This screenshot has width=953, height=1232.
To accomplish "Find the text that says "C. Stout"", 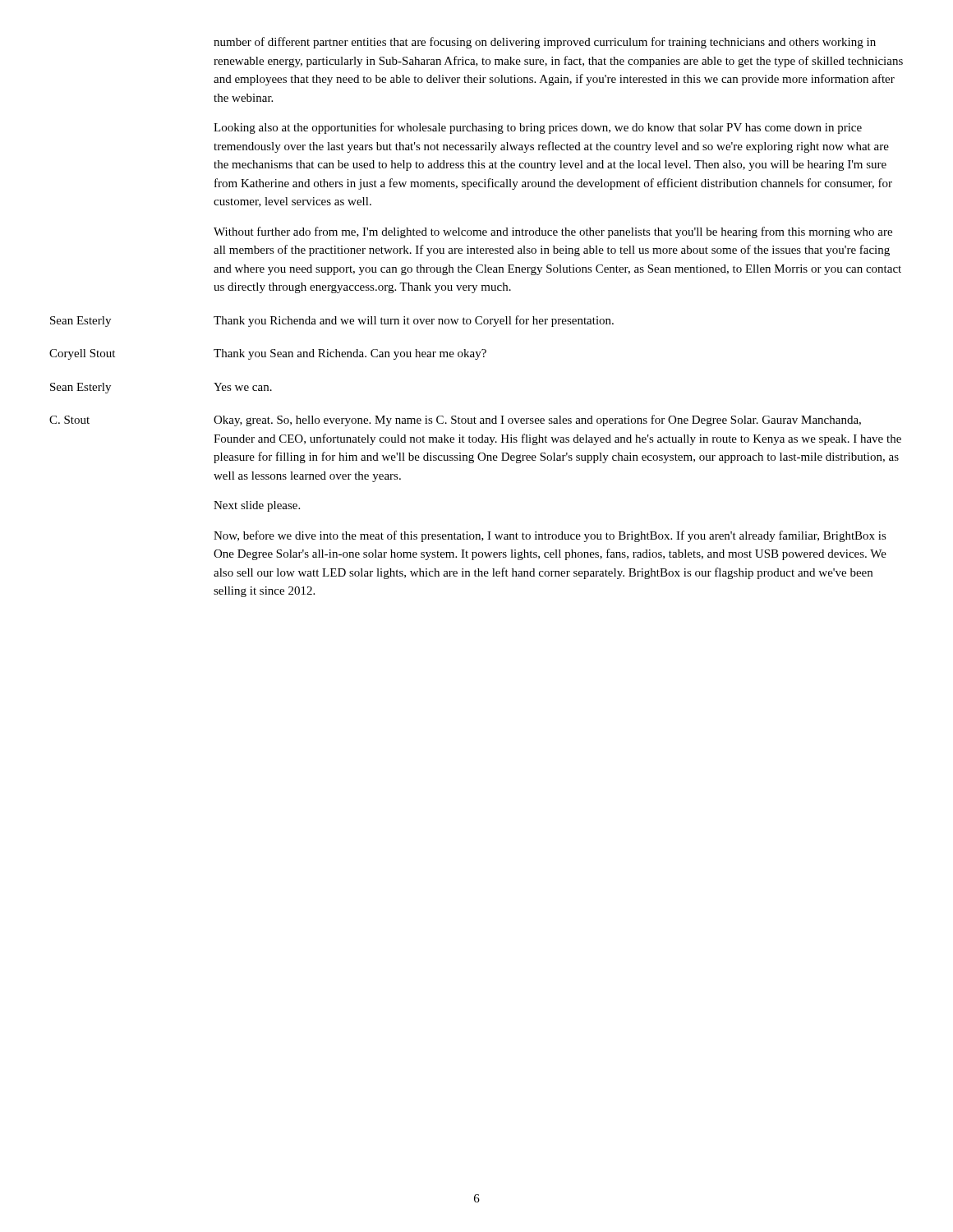I will coord(69,420).
